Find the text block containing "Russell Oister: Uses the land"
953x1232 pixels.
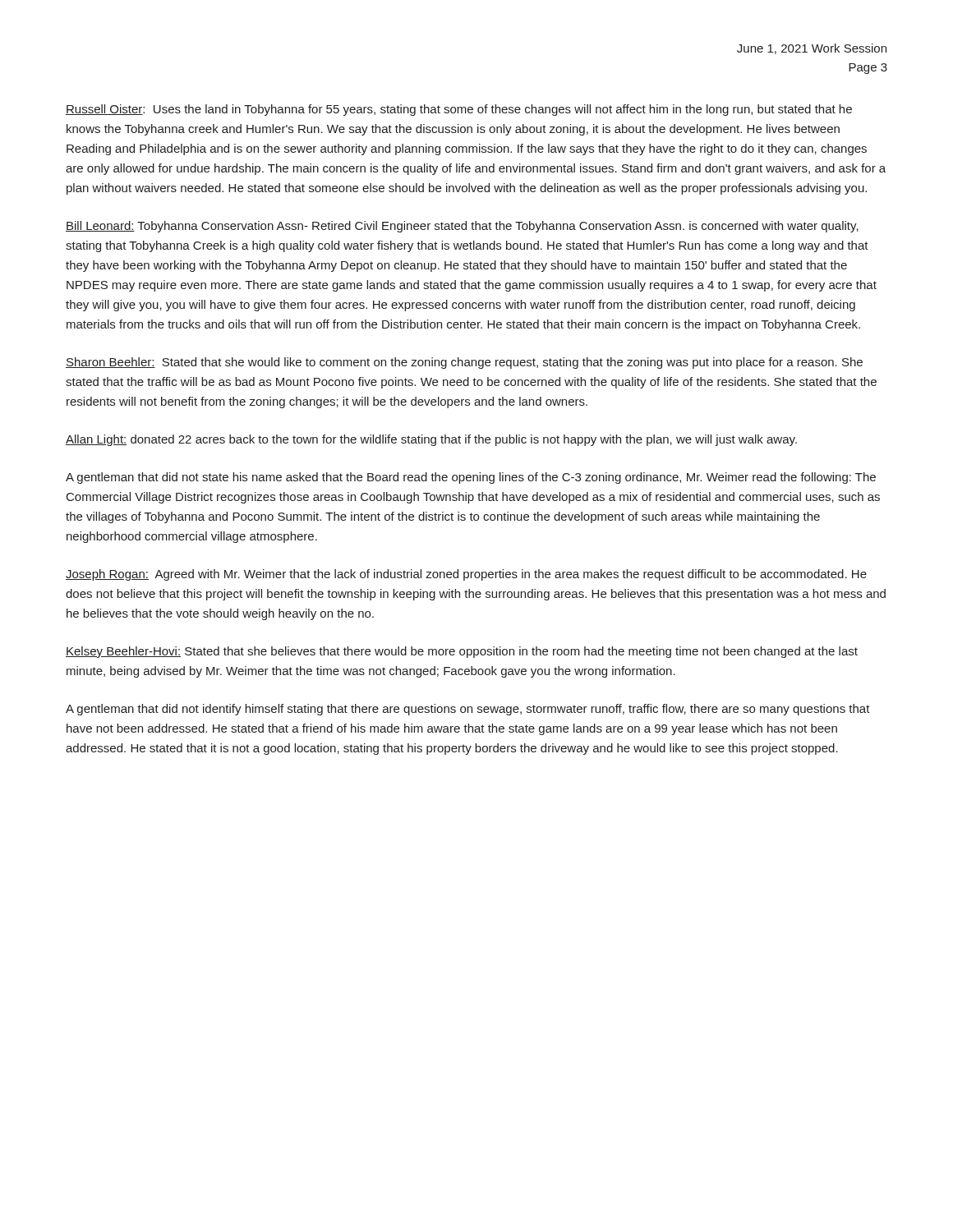click(x=476, y=148)
